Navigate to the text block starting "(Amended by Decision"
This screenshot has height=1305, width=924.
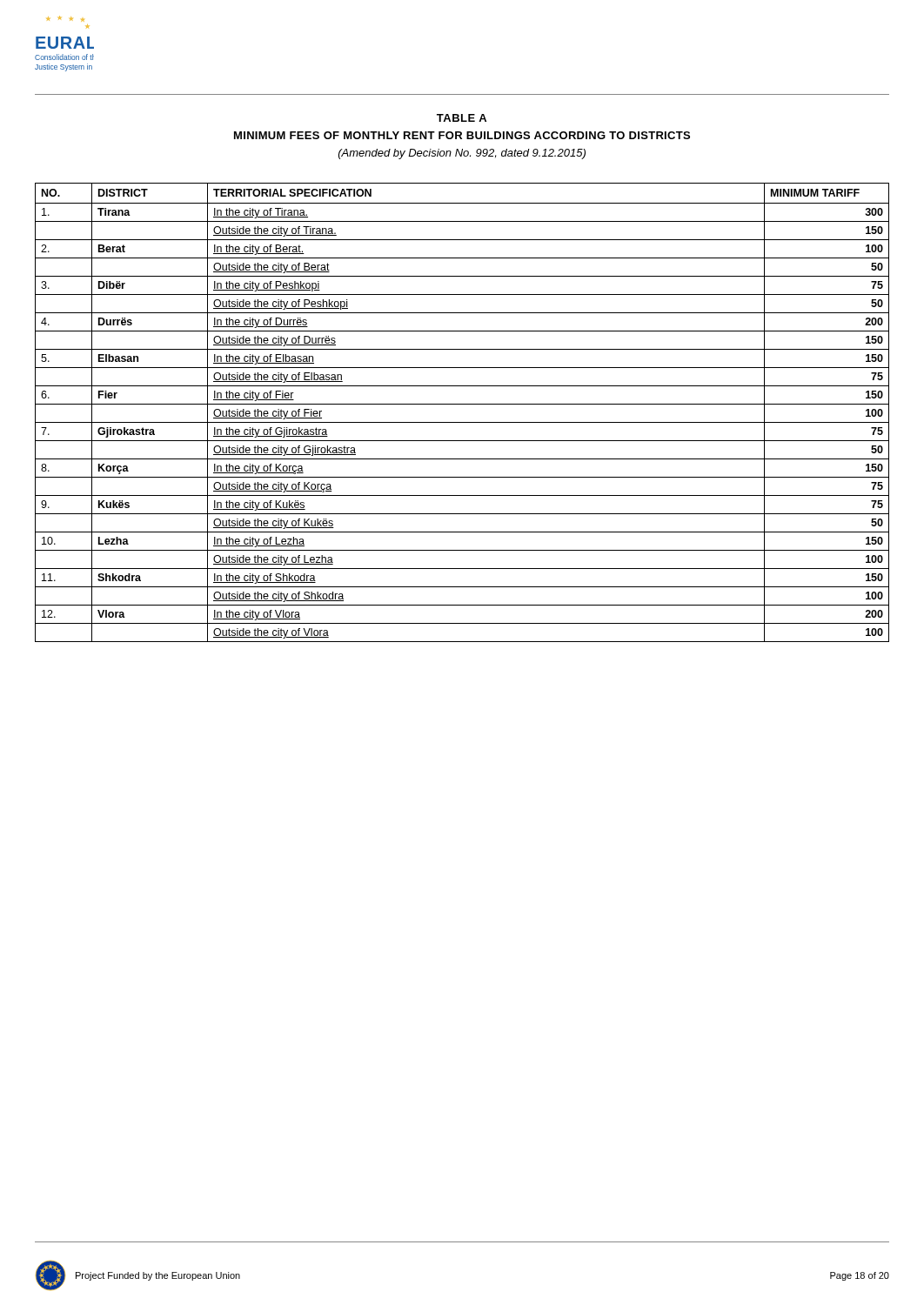click(462, 153)
